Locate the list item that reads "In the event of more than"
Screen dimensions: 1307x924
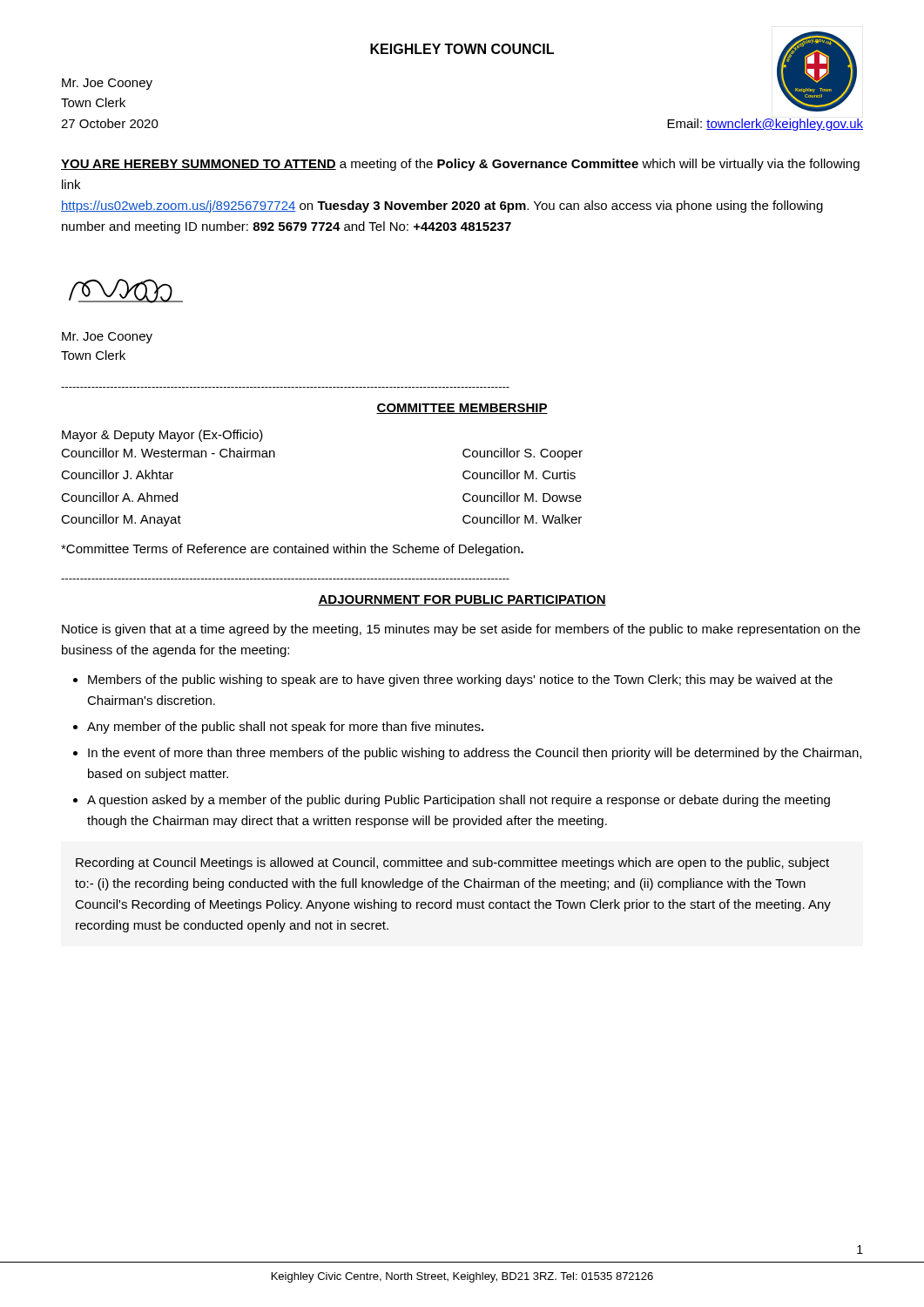(475, 762)
